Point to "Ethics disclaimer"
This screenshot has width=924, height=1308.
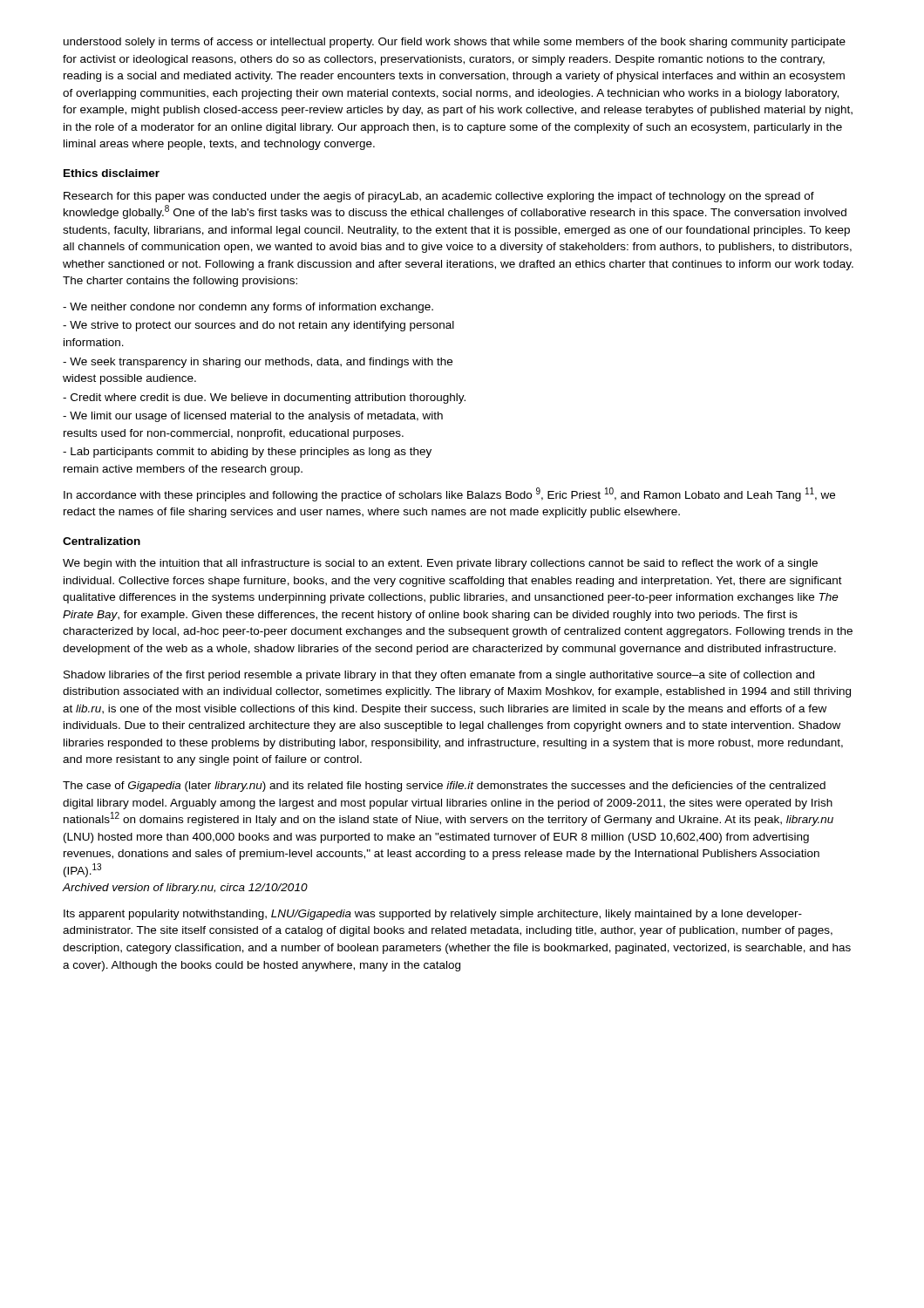[111, 173]
